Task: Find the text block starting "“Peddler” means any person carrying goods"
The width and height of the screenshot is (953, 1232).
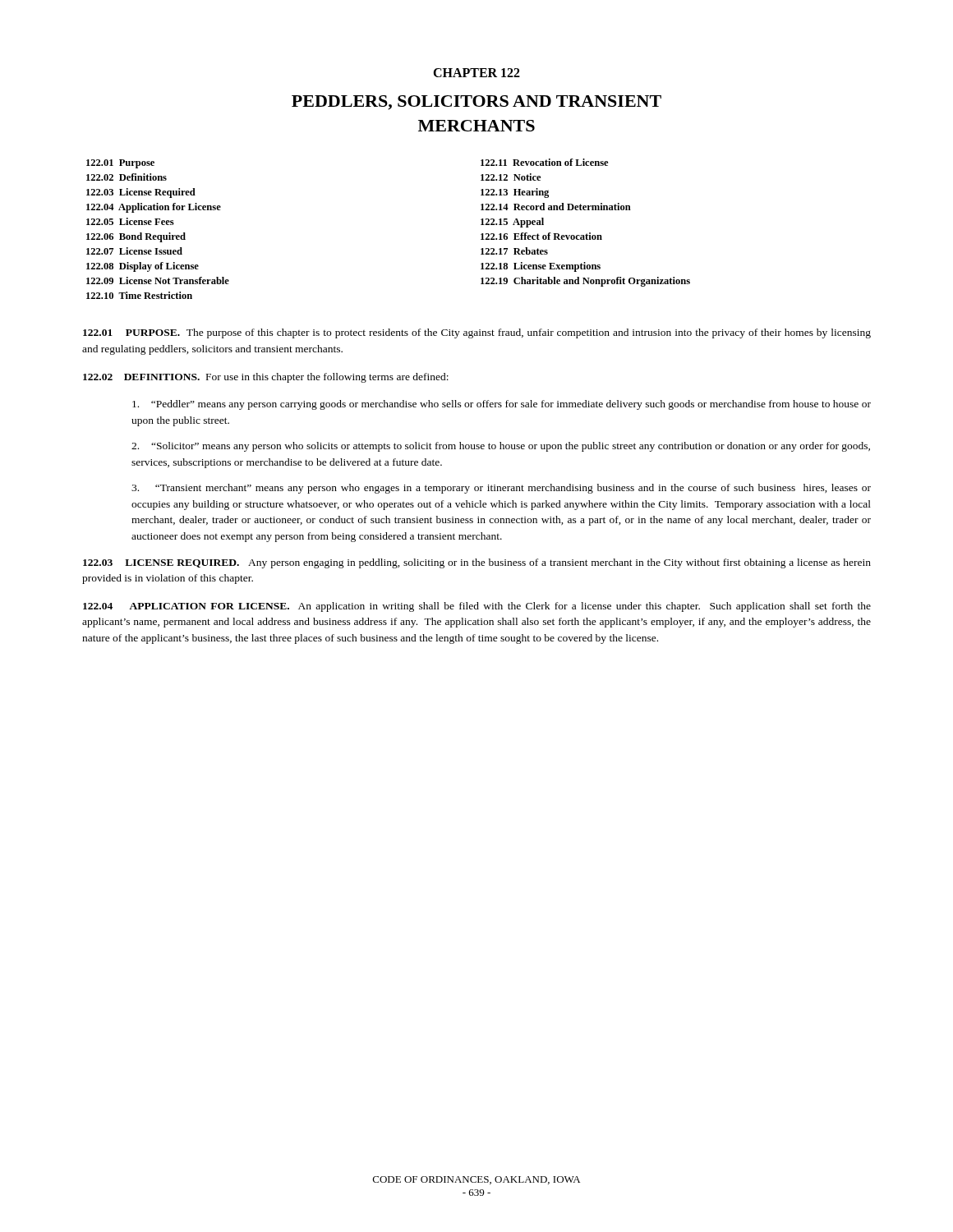Action: pyautogui.click(x=501, y=412)
